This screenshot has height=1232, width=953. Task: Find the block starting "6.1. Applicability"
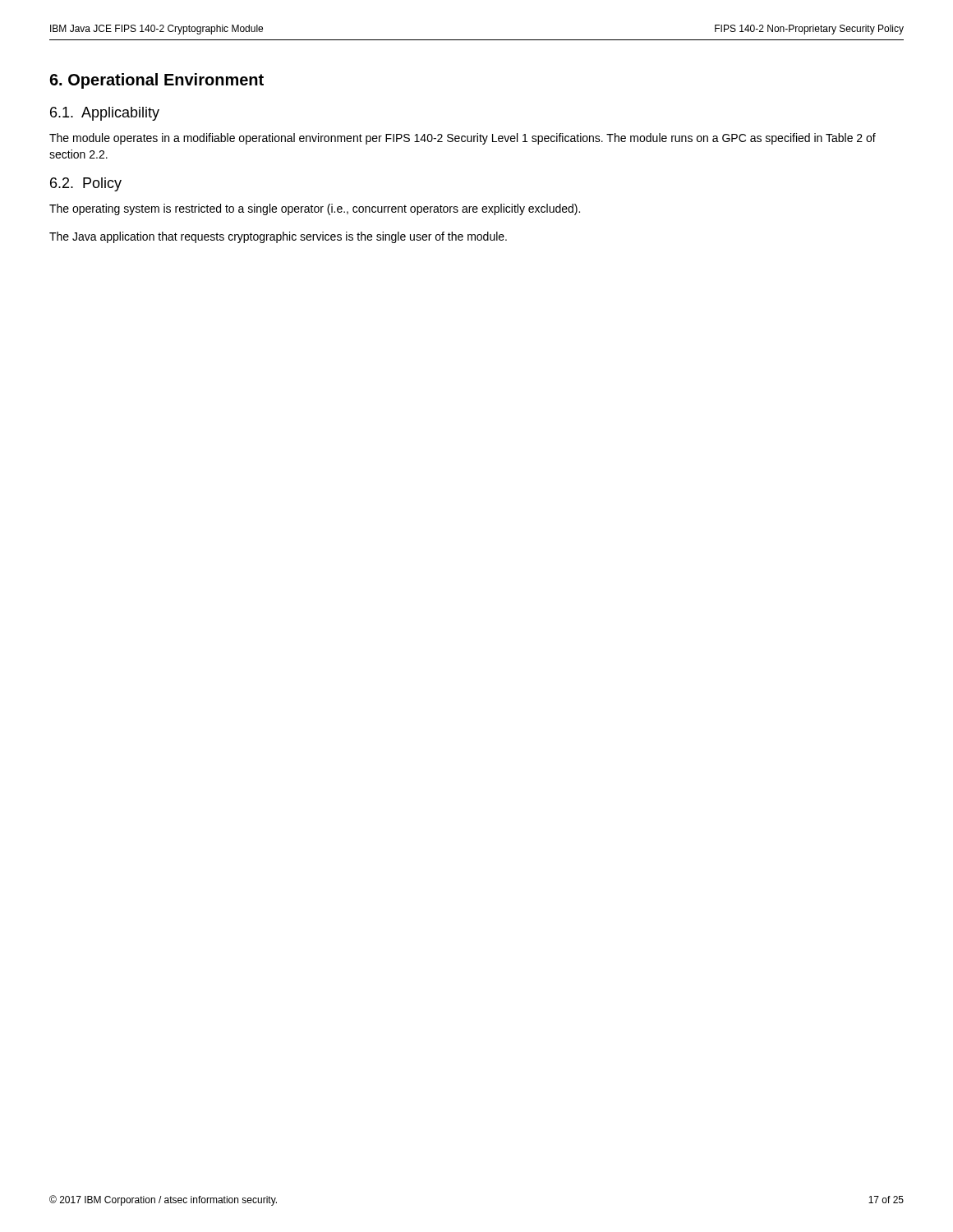pos(104,113)
